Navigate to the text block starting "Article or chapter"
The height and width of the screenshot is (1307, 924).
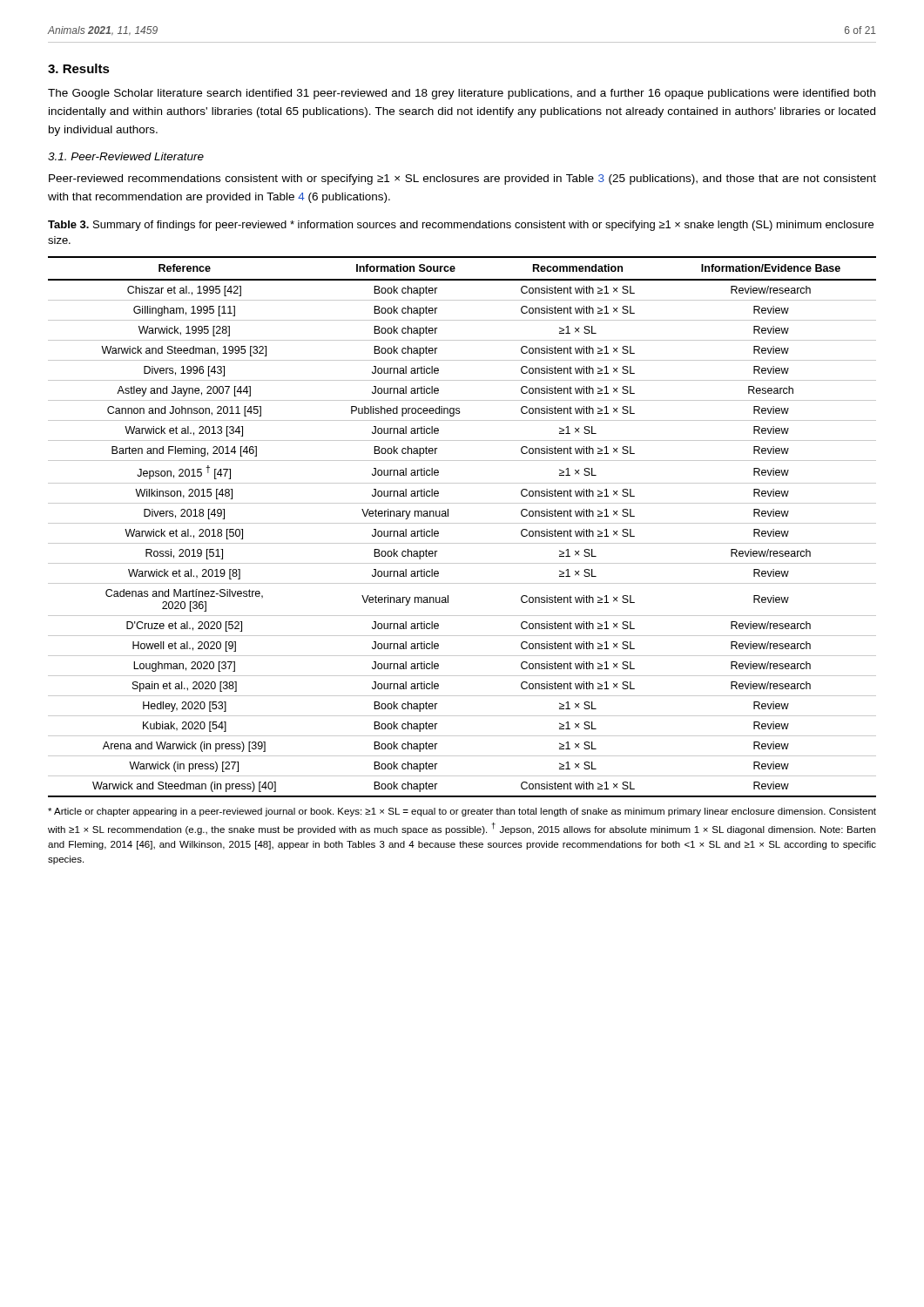[462, 835]
